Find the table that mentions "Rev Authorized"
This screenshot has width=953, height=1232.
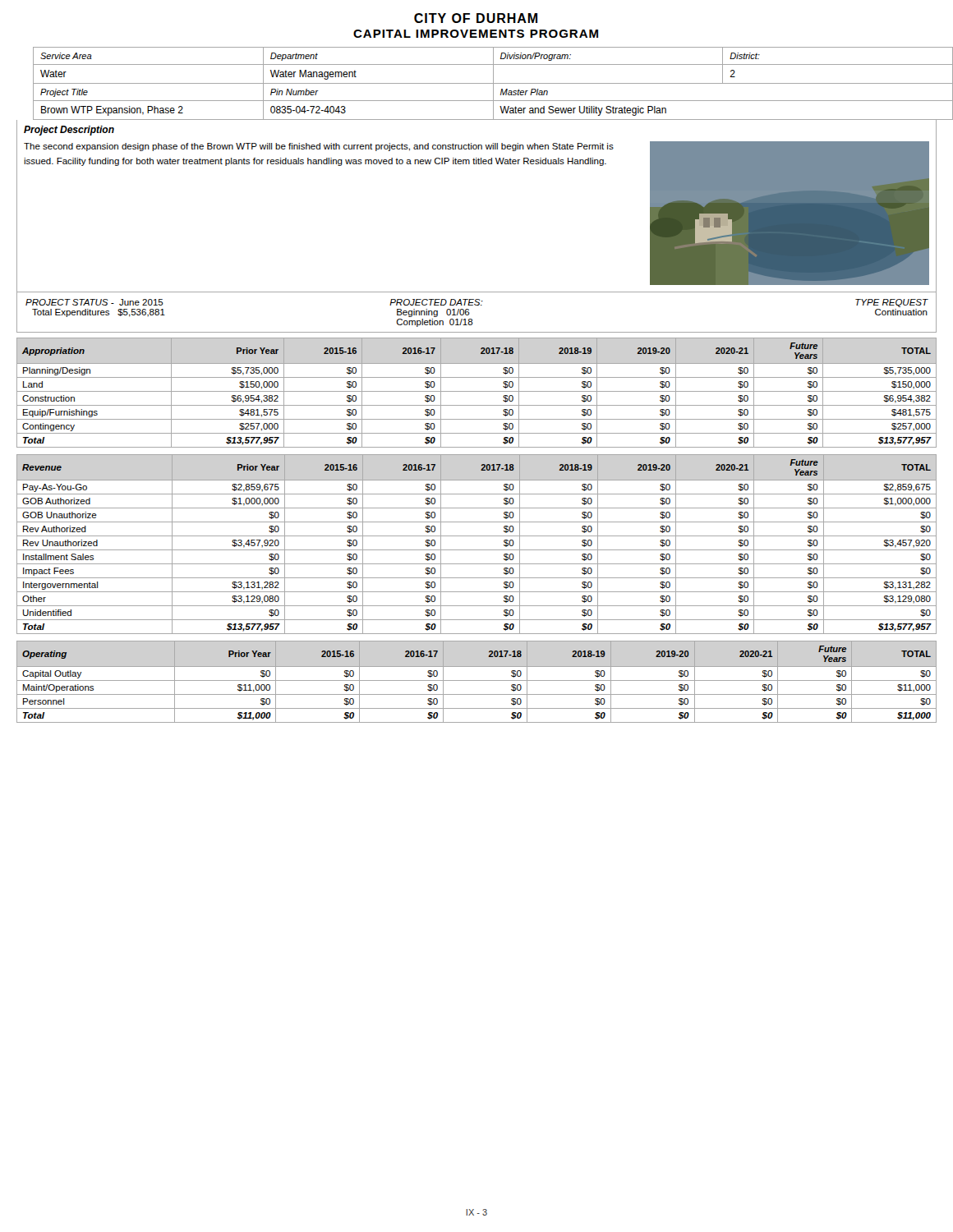(476, 544)
